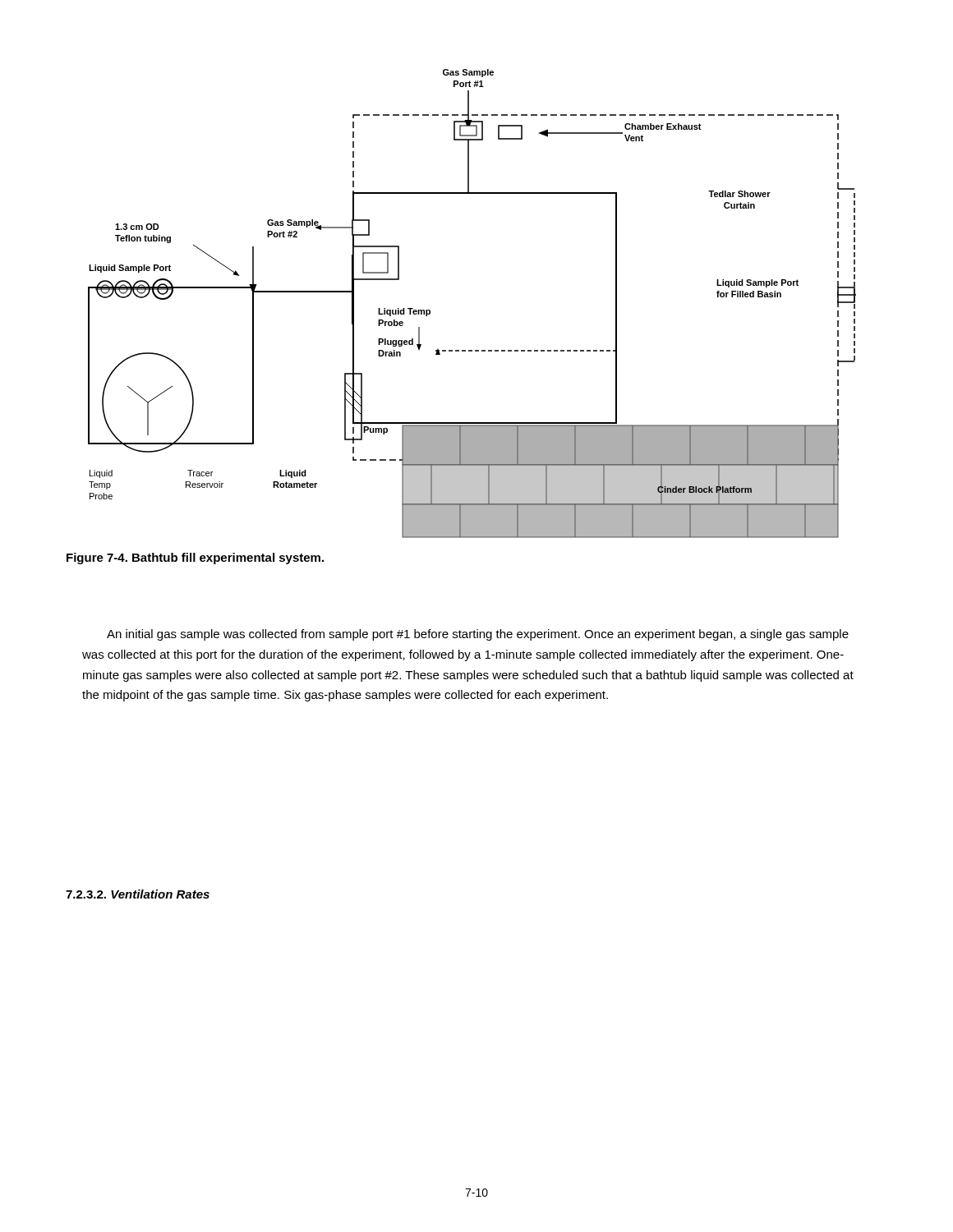Locate the text "Figure 7-4. Bathtub fill experimental system."
Viewport: 953px width, 1232px height.
[195, 559]
